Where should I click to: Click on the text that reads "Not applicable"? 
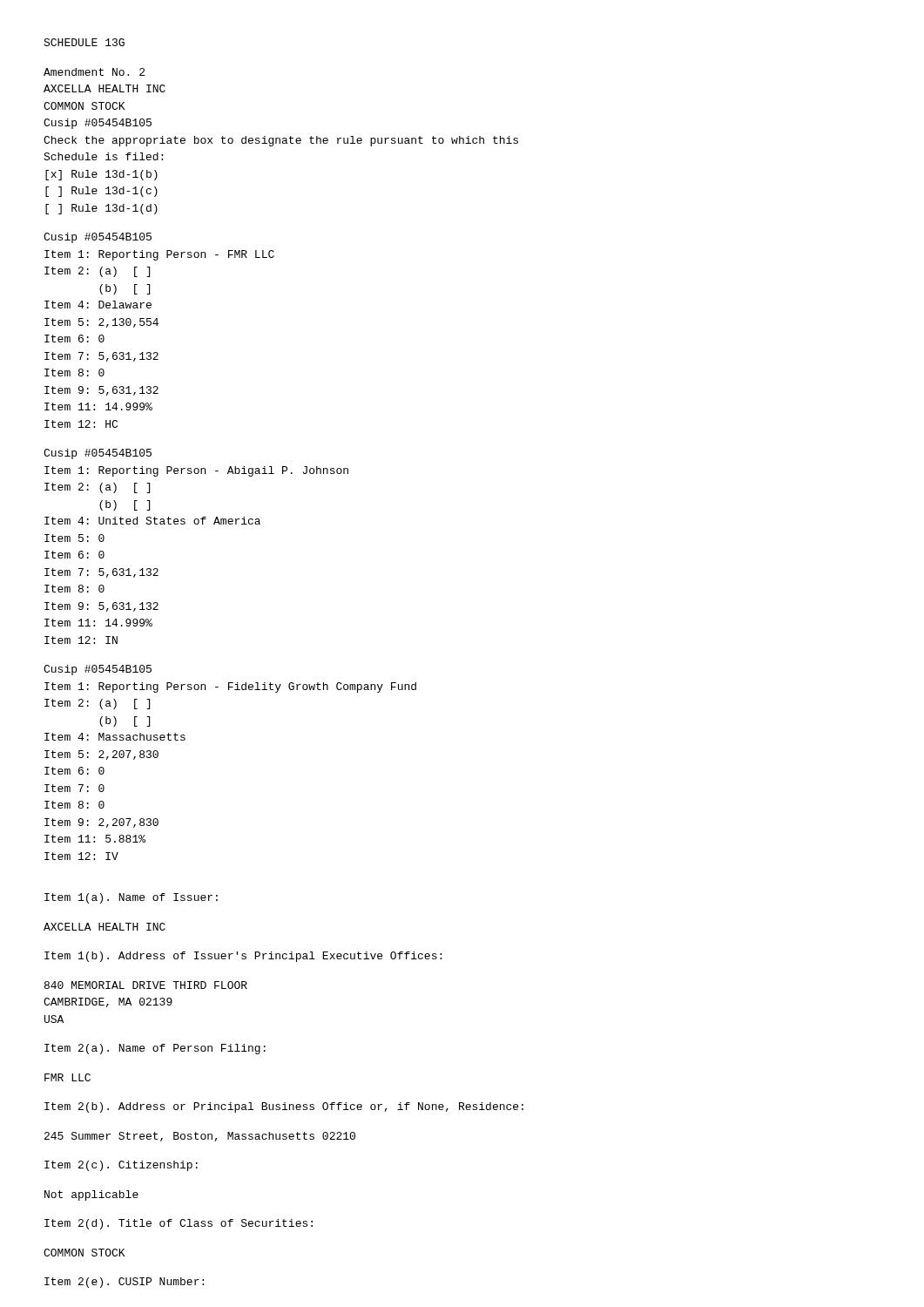(91, 1195)
